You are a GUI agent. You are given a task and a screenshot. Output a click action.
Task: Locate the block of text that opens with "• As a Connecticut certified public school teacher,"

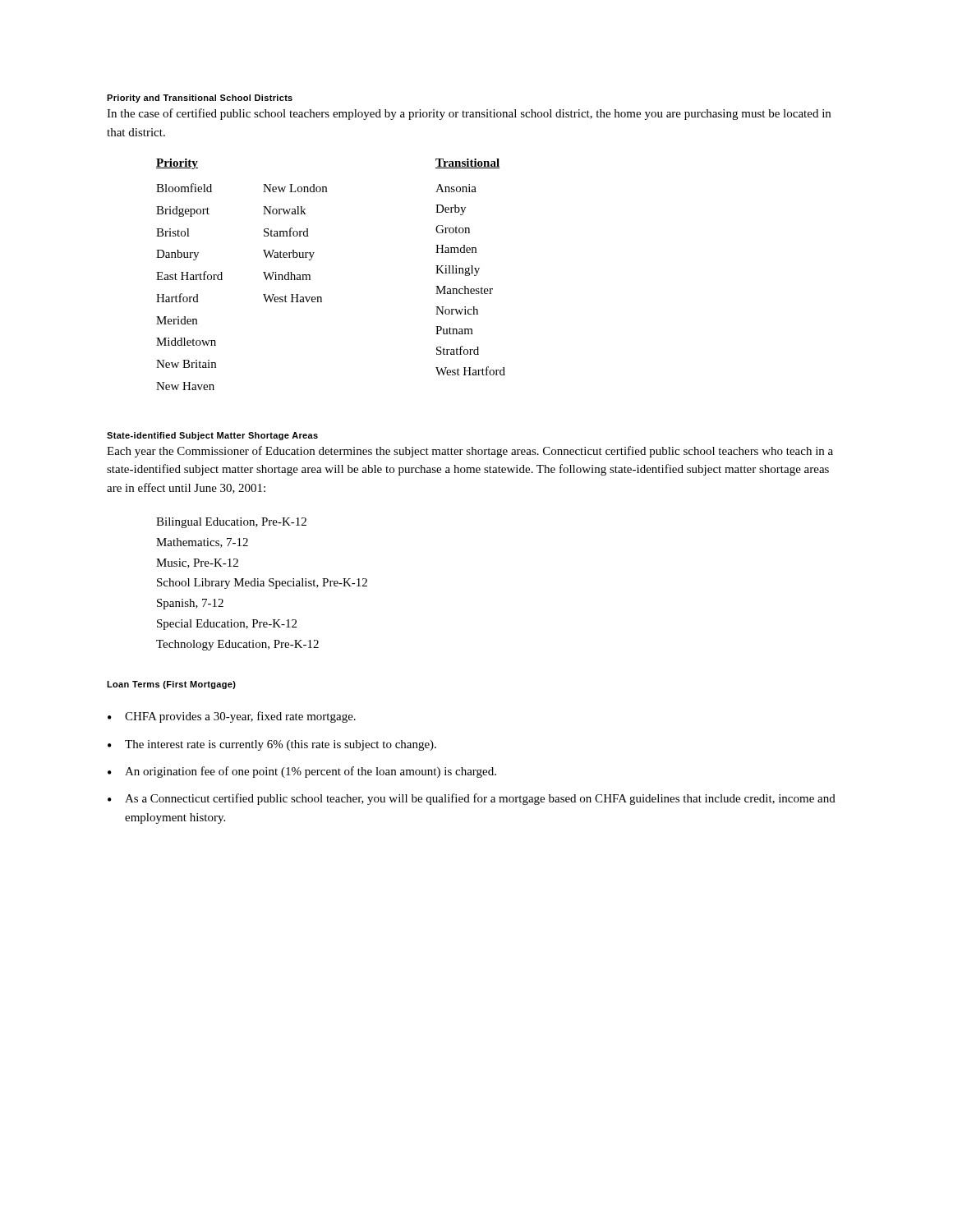(x=476, y=808)
